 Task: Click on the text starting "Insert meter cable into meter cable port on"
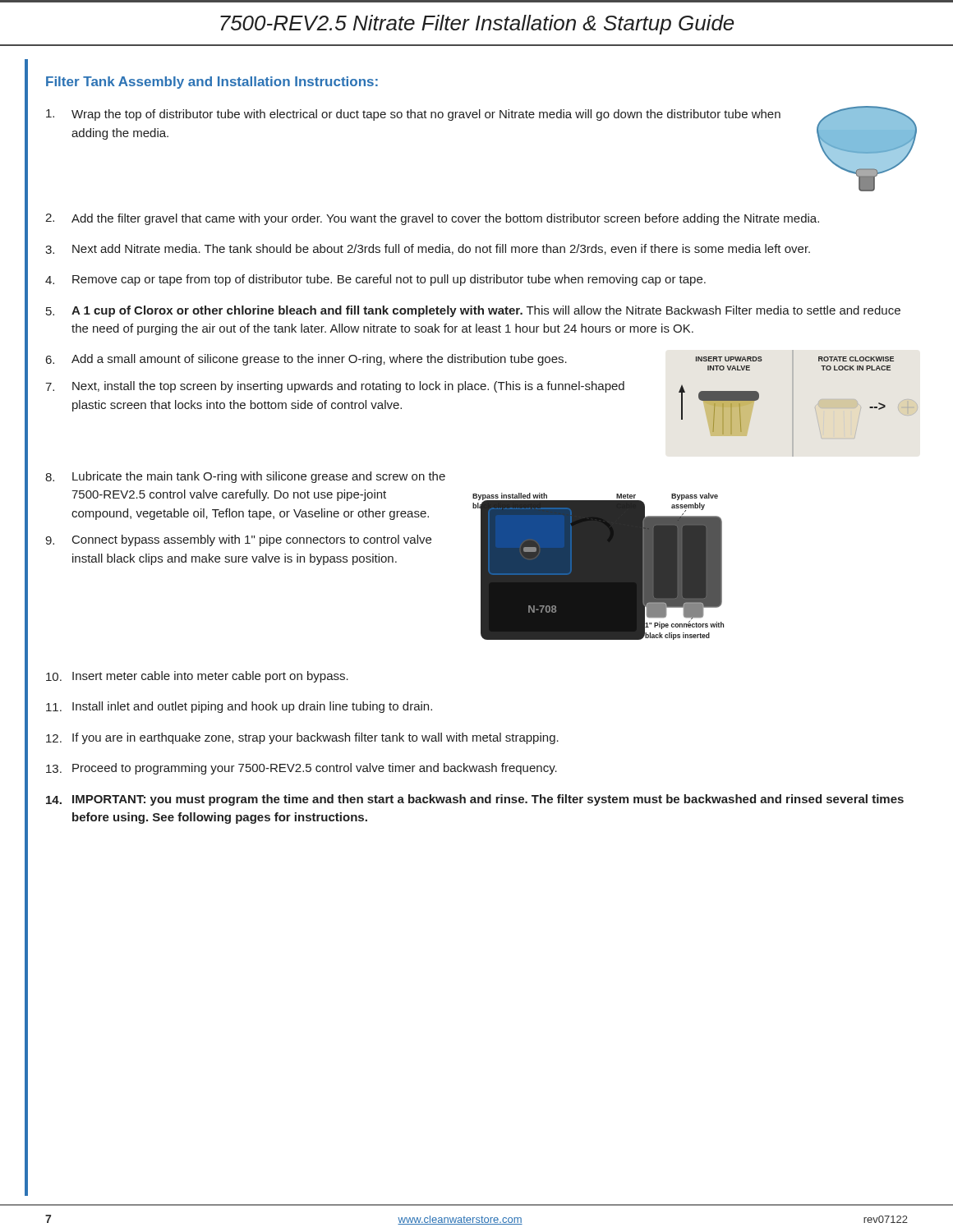210,675
